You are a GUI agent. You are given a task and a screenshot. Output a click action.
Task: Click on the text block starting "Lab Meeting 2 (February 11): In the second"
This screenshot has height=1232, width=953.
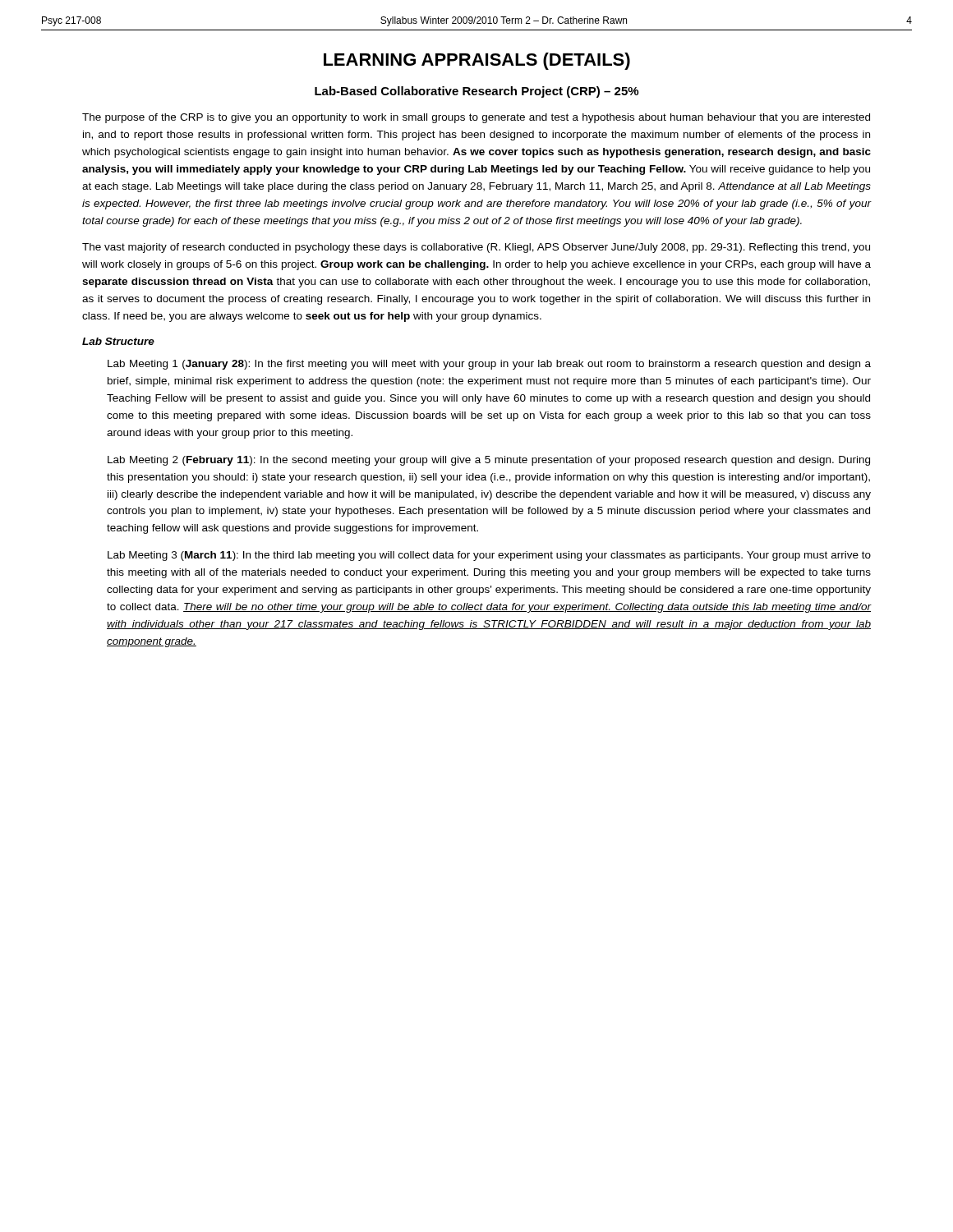489,494
